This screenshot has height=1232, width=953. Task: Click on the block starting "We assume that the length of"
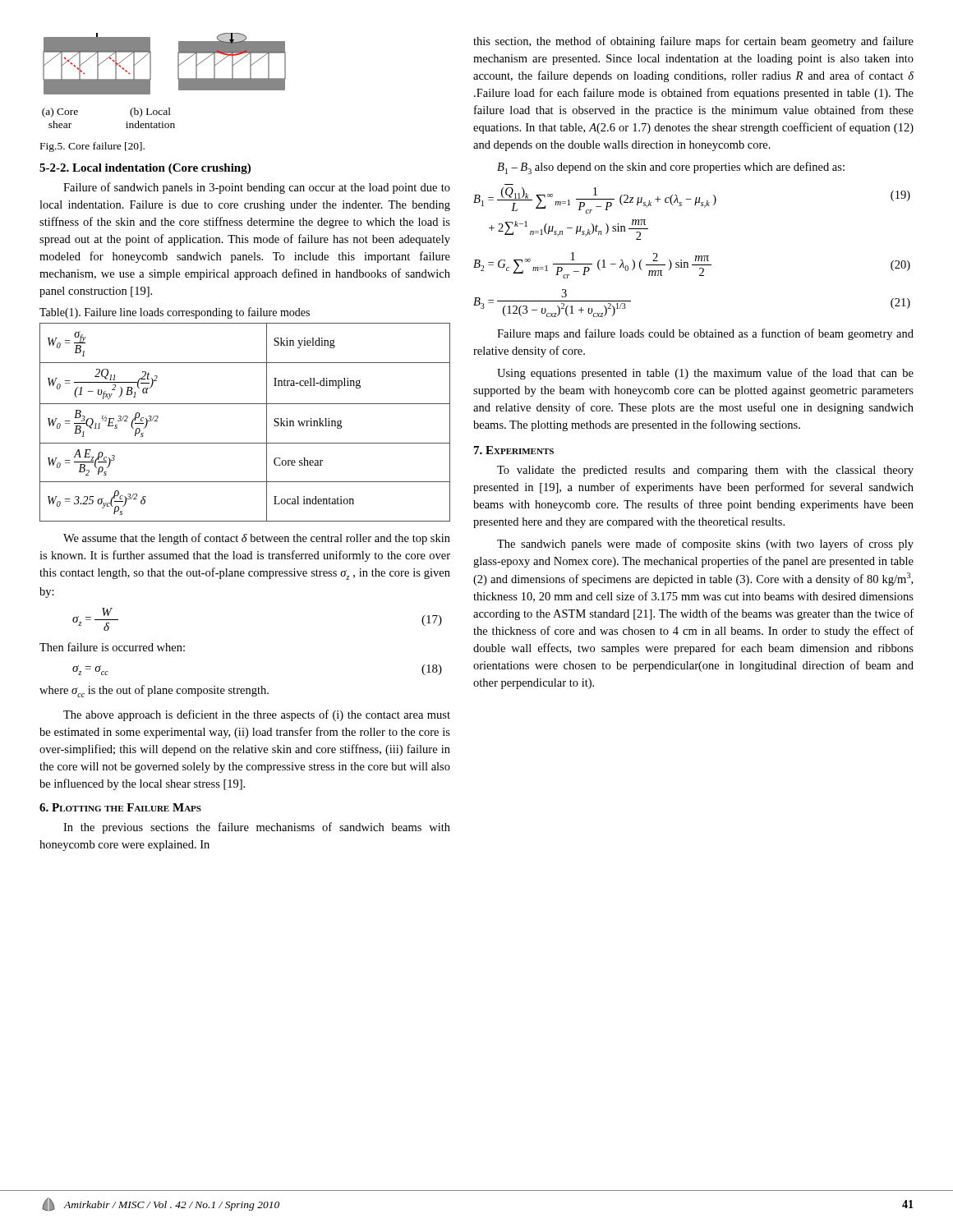[x=245, y=565]
